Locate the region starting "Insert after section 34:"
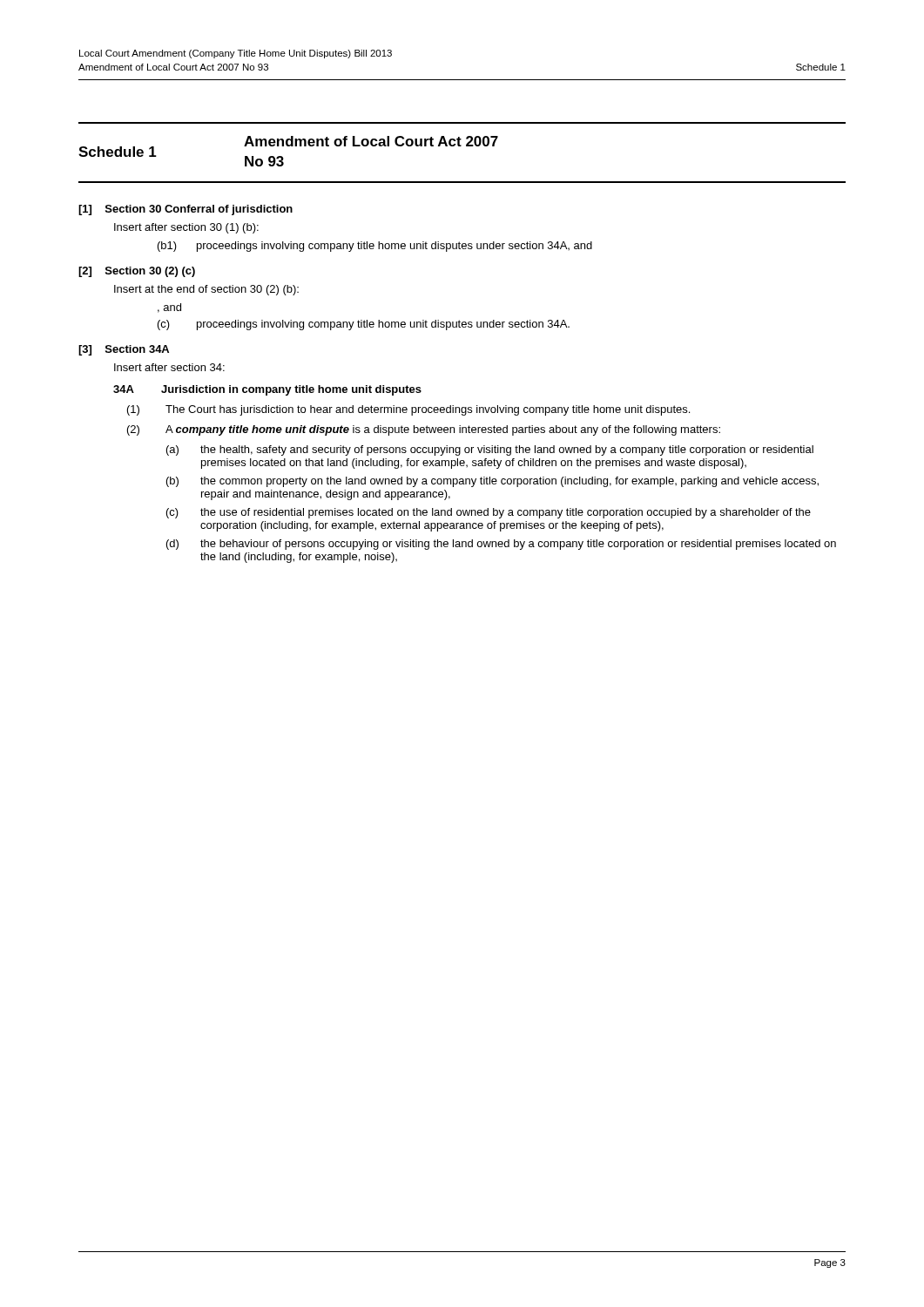 coord(169,367)
